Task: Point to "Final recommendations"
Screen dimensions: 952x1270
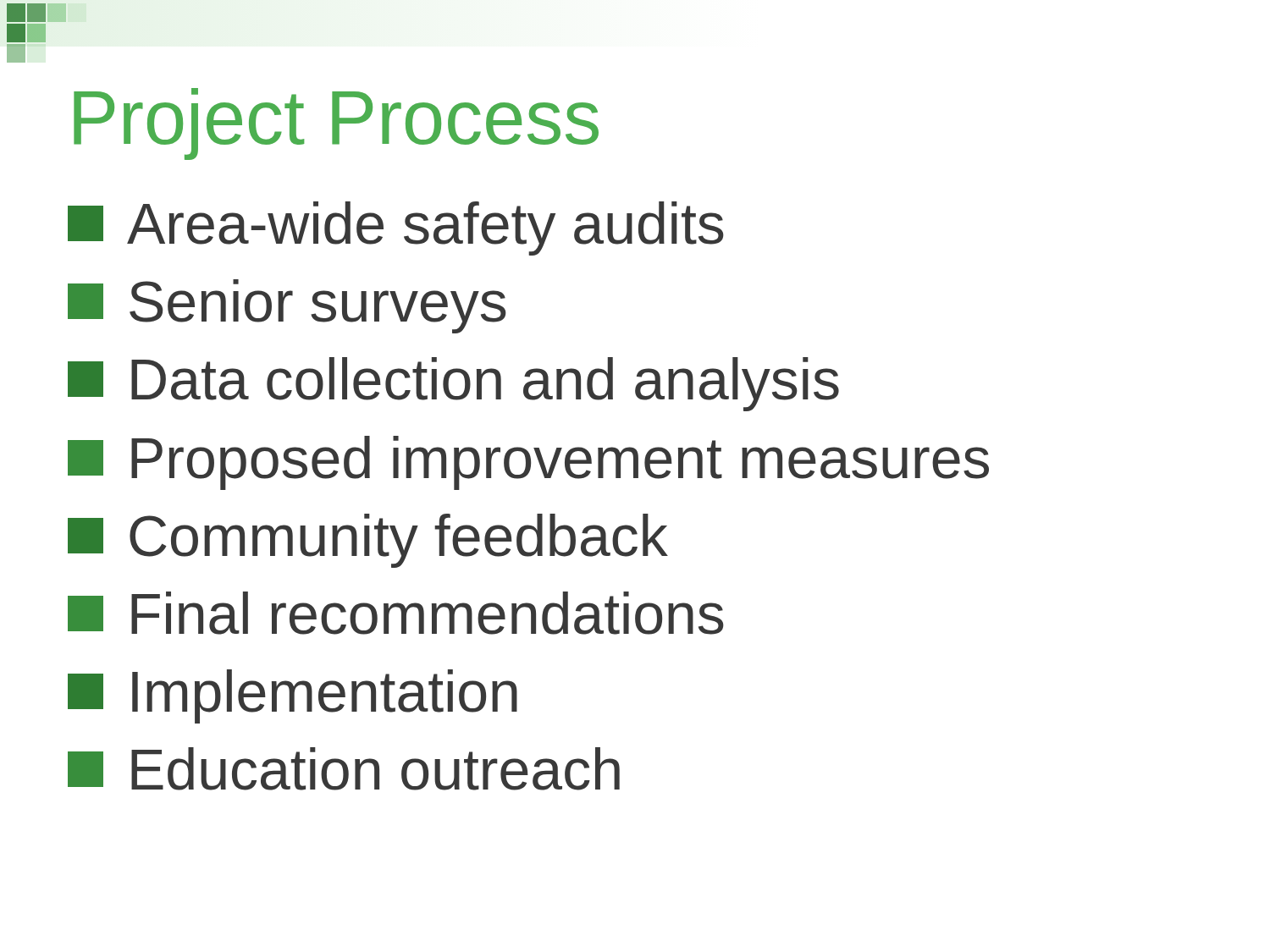Action: pos(397,614)
